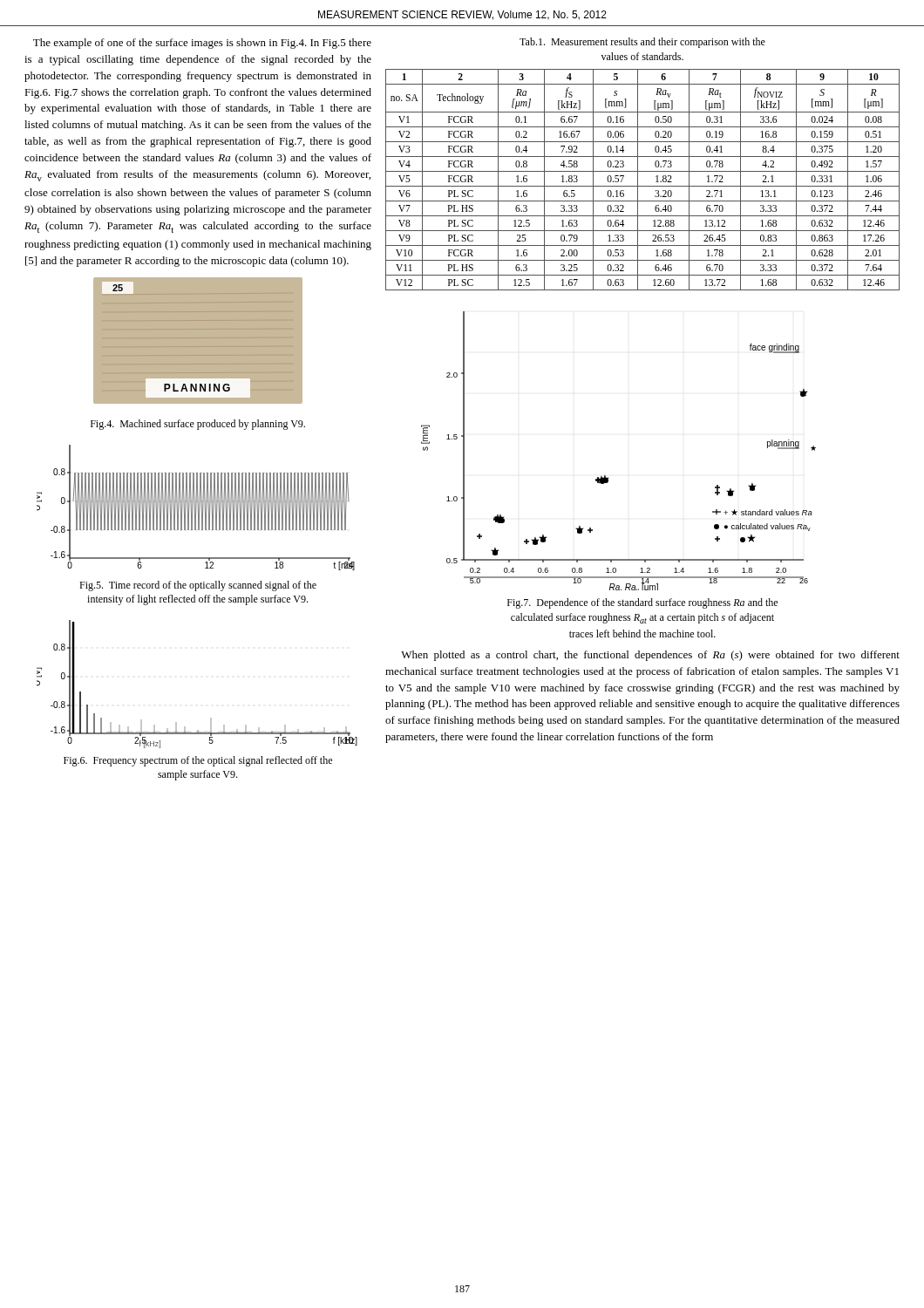
Task: Locate the scatter plot
Action: coord(642,448)
